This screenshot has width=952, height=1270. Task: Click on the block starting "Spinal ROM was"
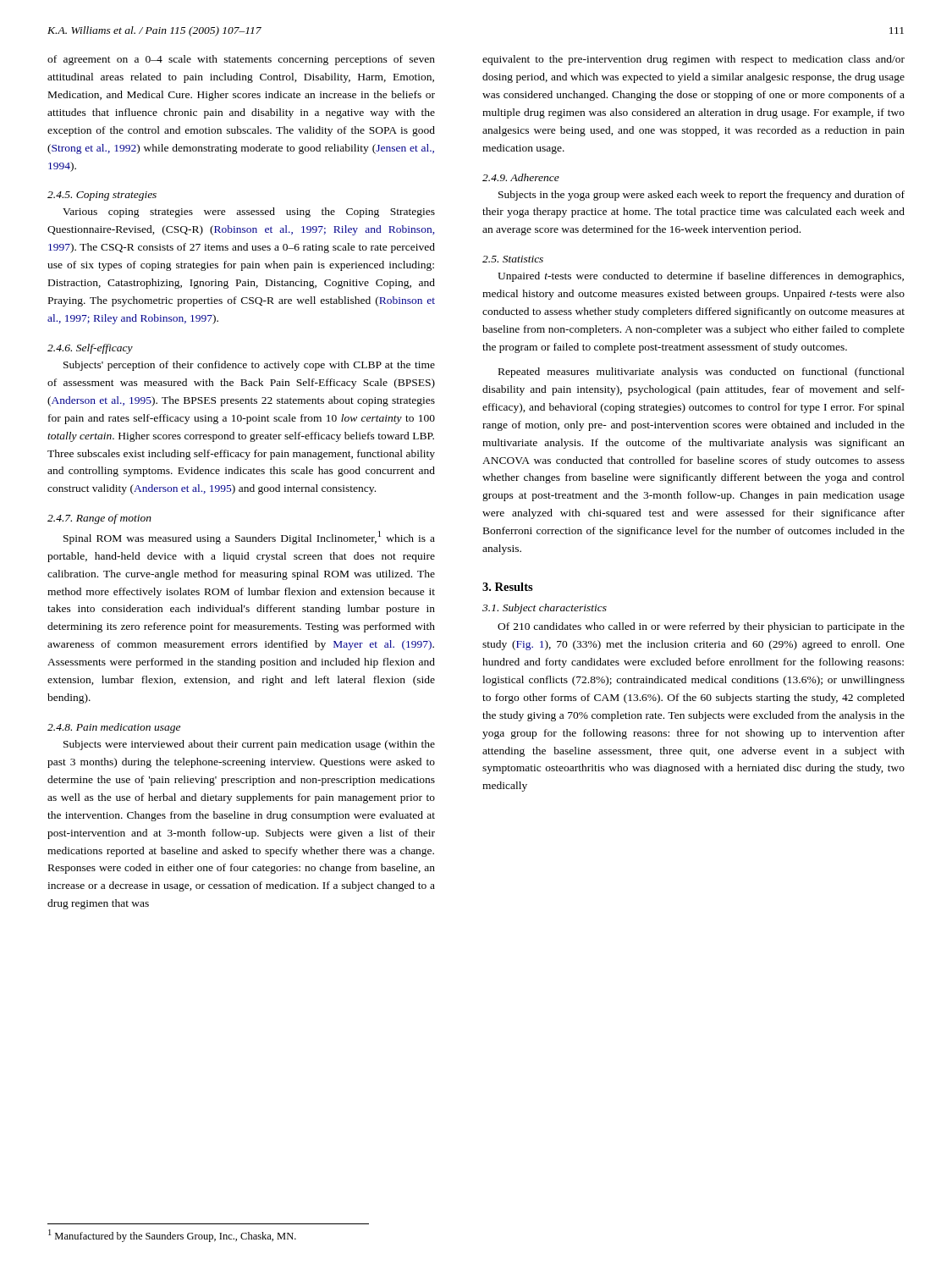[241, 617]
